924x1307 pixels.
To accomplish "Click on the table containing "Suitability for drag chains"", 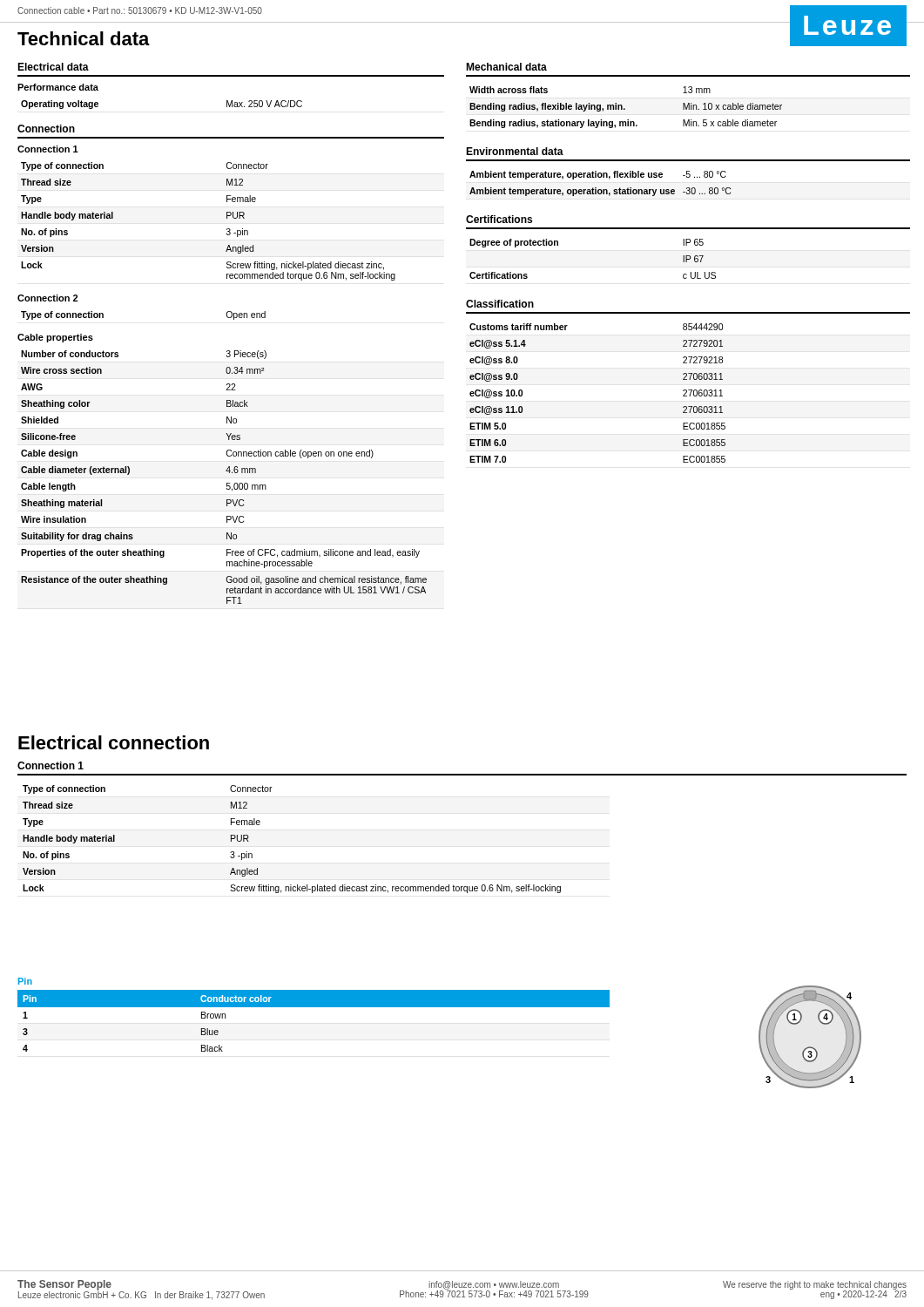I will coord(231,478).
